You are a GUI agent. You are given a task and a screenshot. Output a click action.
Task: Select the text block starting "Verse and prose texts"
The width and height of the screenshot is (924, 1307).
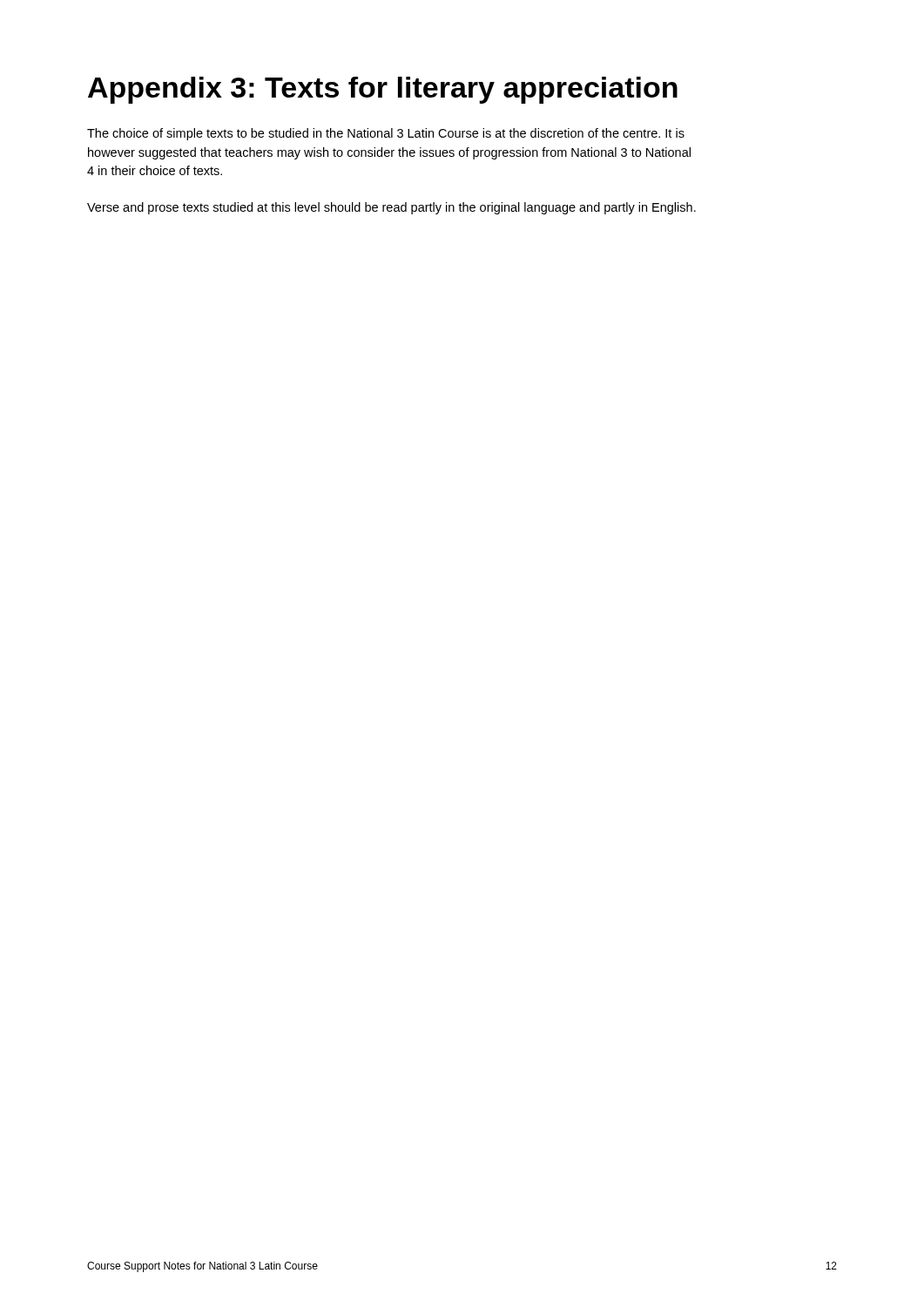click(x=392, y=207)
